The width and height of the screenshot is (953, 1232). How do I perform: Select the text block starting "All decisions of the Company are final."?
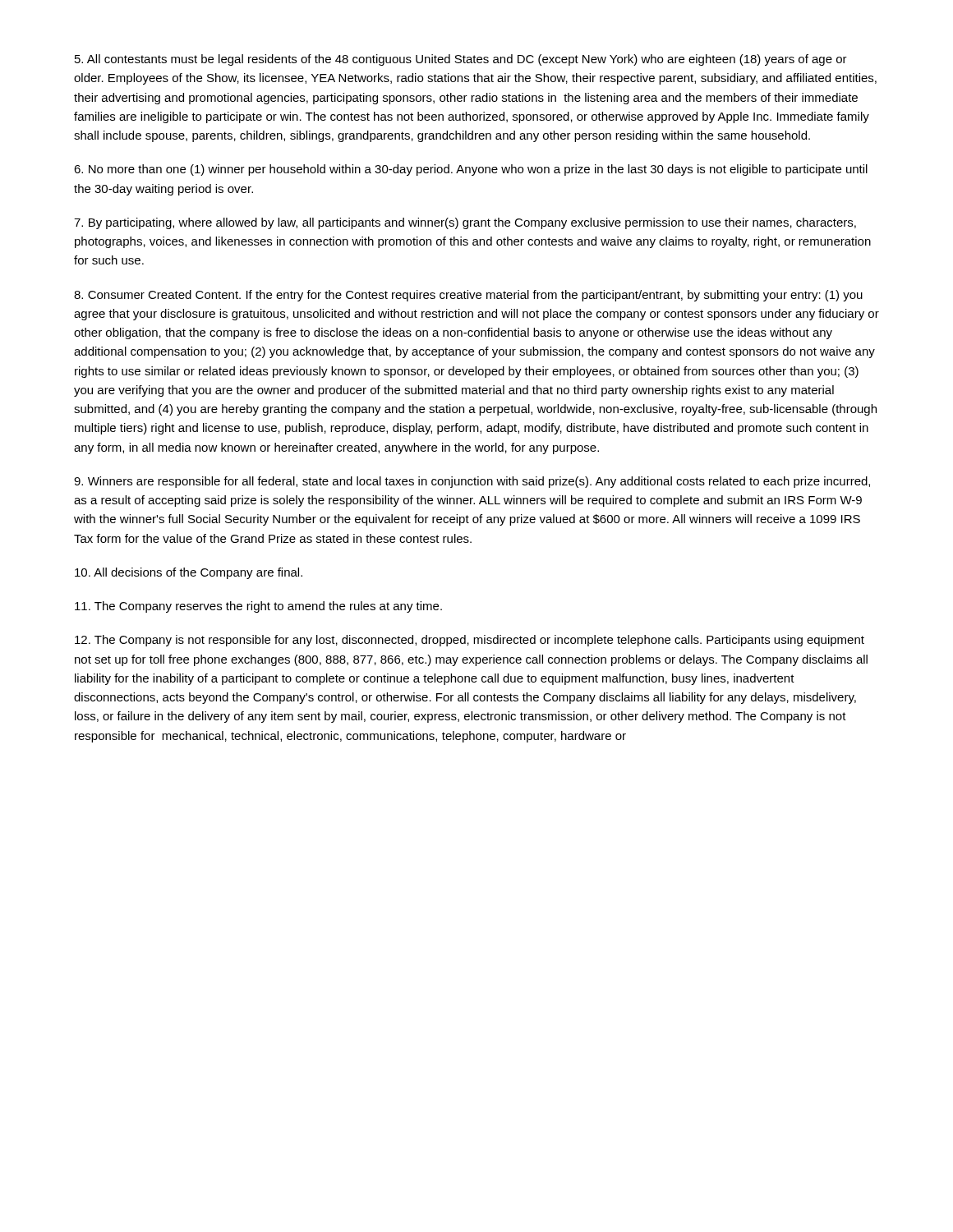pos(189,572)
